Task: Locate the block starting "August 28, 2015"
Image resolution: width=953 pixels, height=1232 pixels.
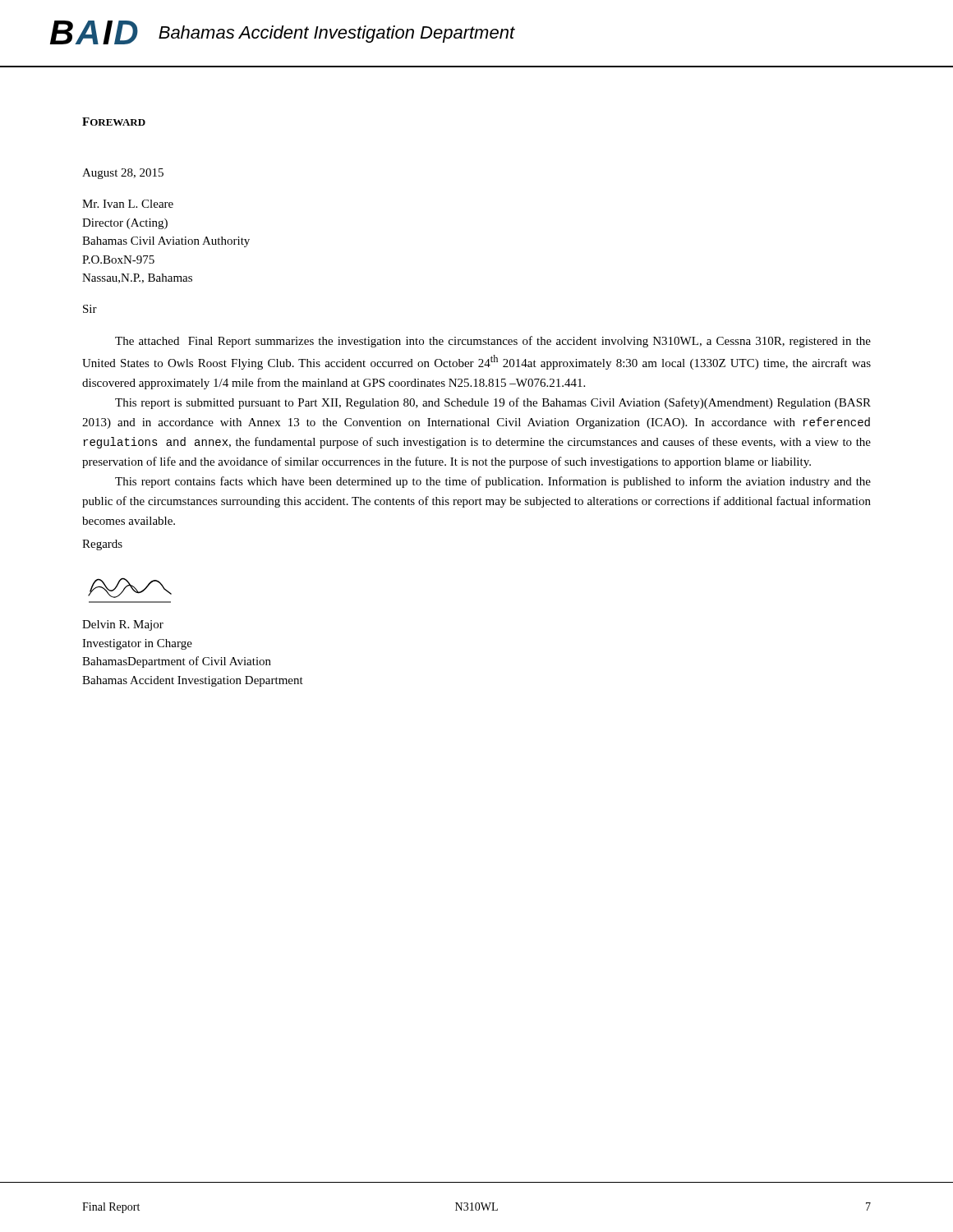Action: [x=123, y=172]
